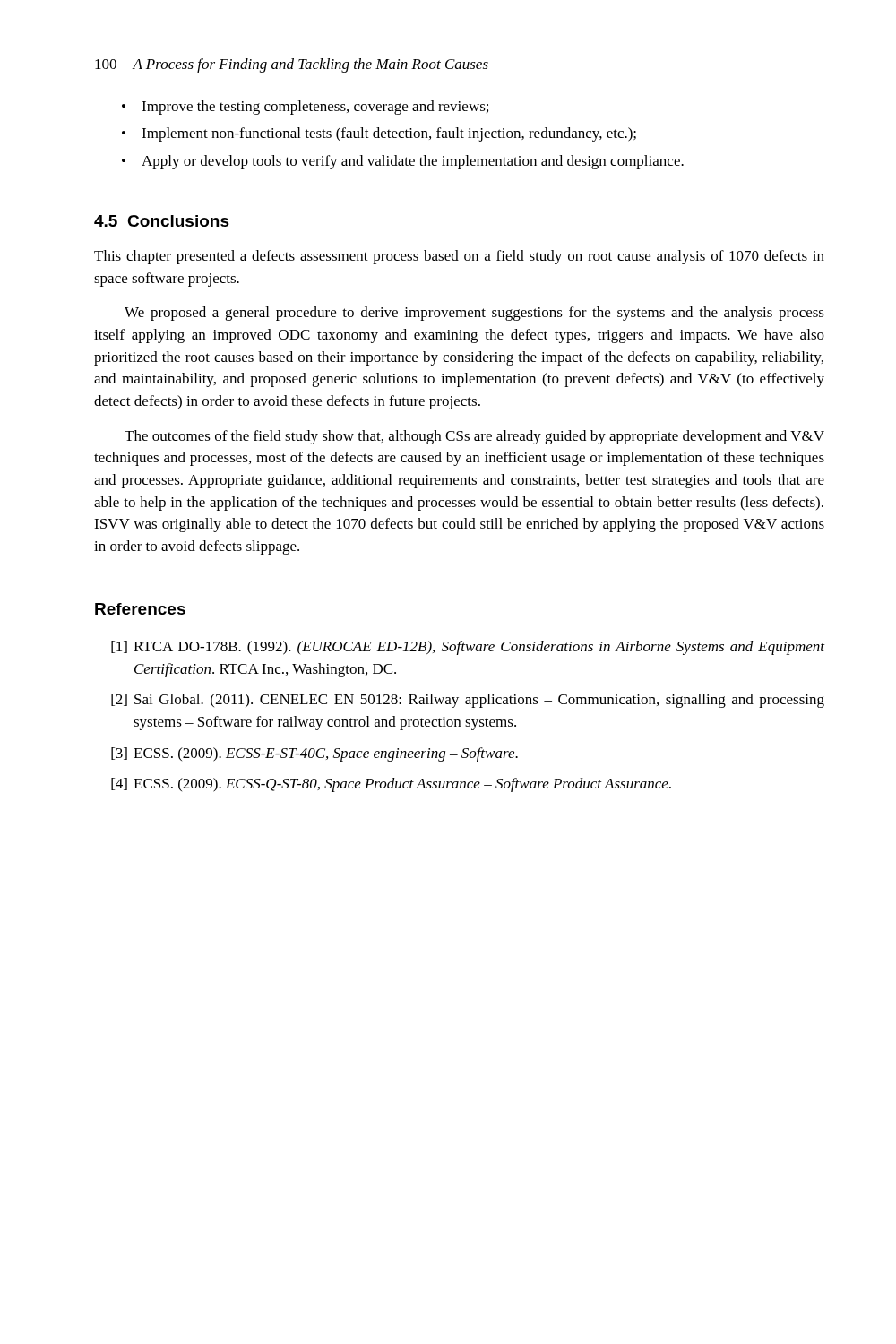This screenshot has width=896, height=1344.
Task: Select the text starting "[1] RTCA DO-178B. (1992)."
Action: [x=459, y=658]
